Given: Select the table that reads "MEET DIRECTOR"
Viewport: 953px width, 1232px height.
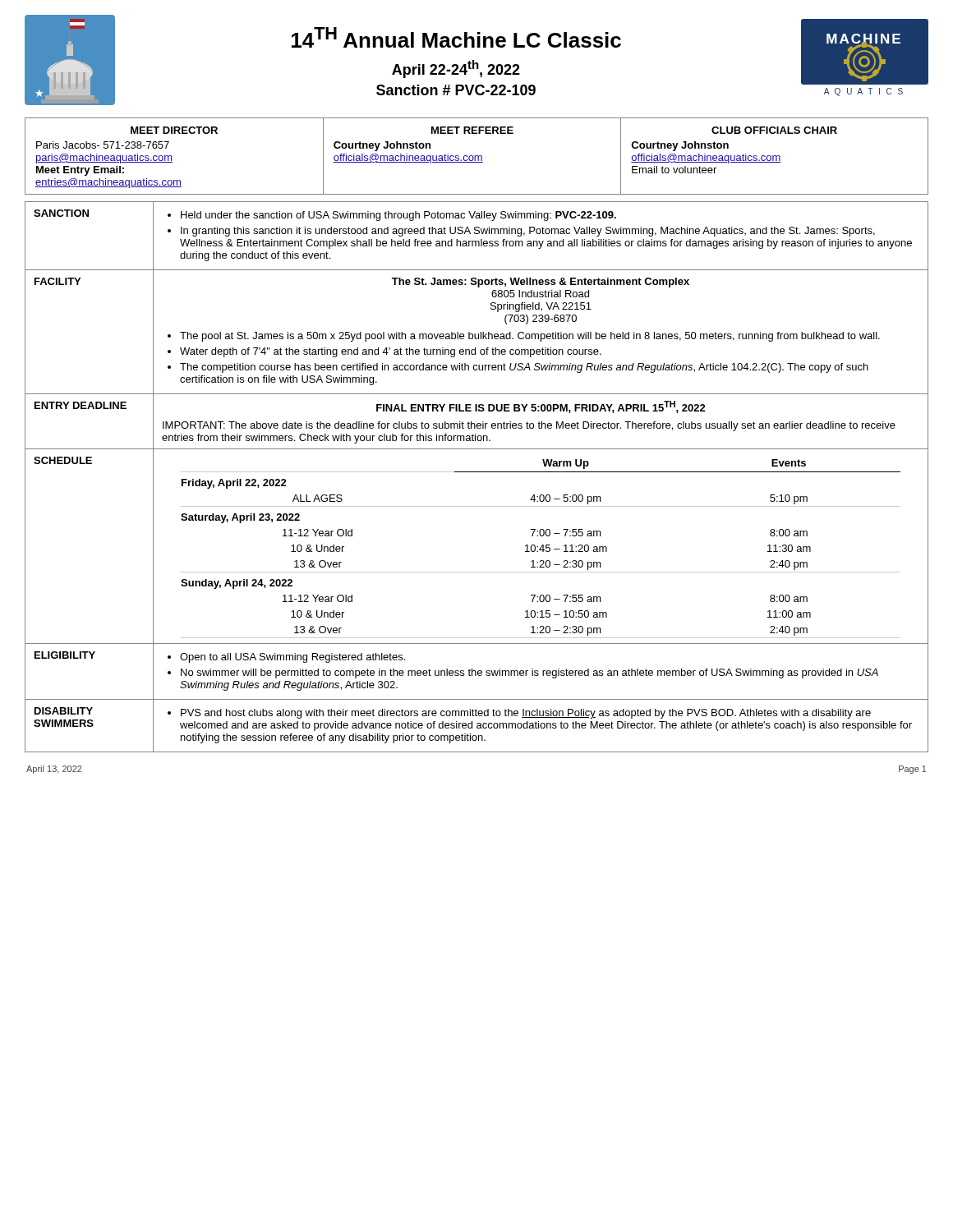Looking at the screenshot, I should [x=476, y=156].
